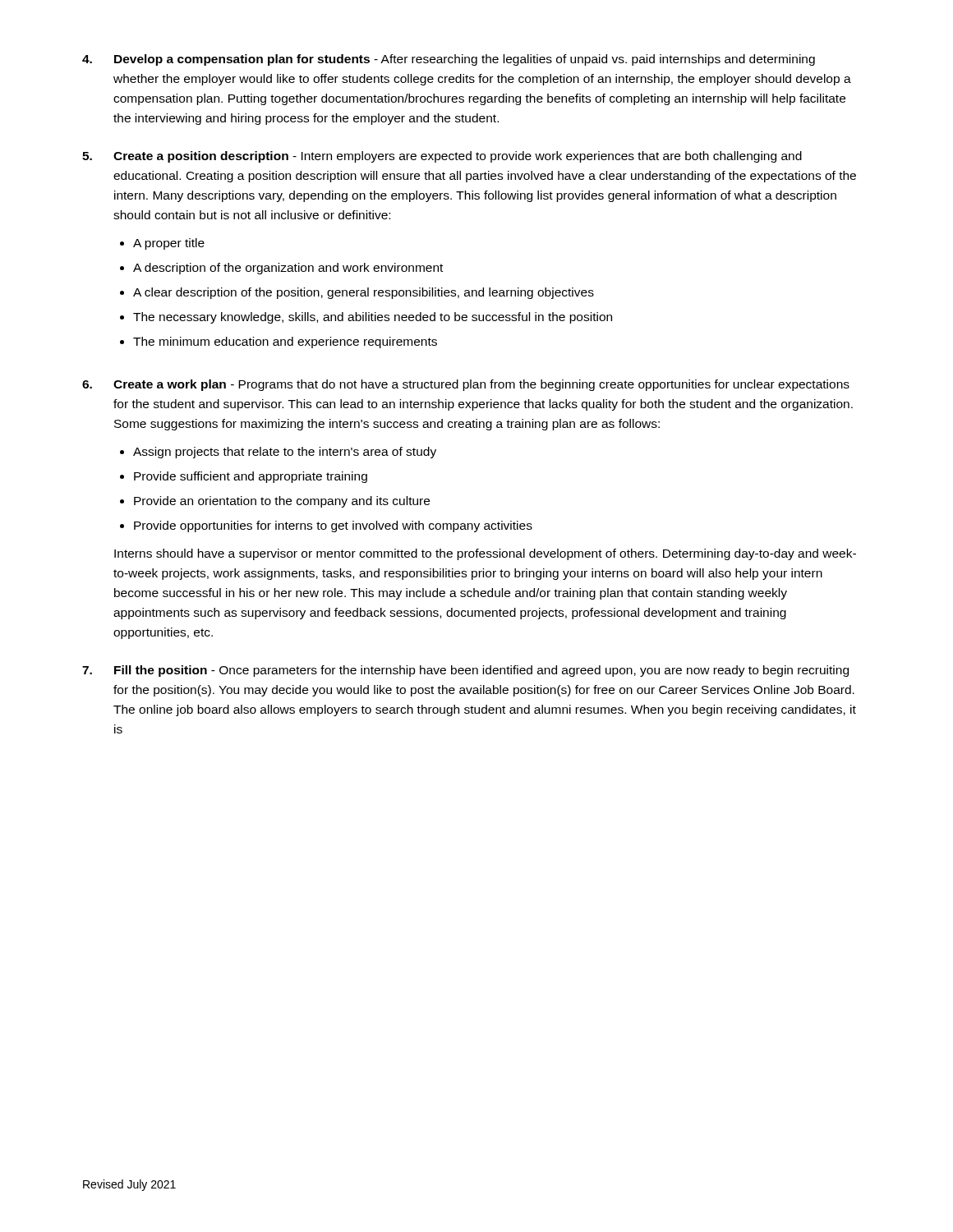Image resolution: width=953 pixels, height=1232 pixels.
Task: Find "Provide sufficient and appropriate training" on this page
Action: click(250, 476)
